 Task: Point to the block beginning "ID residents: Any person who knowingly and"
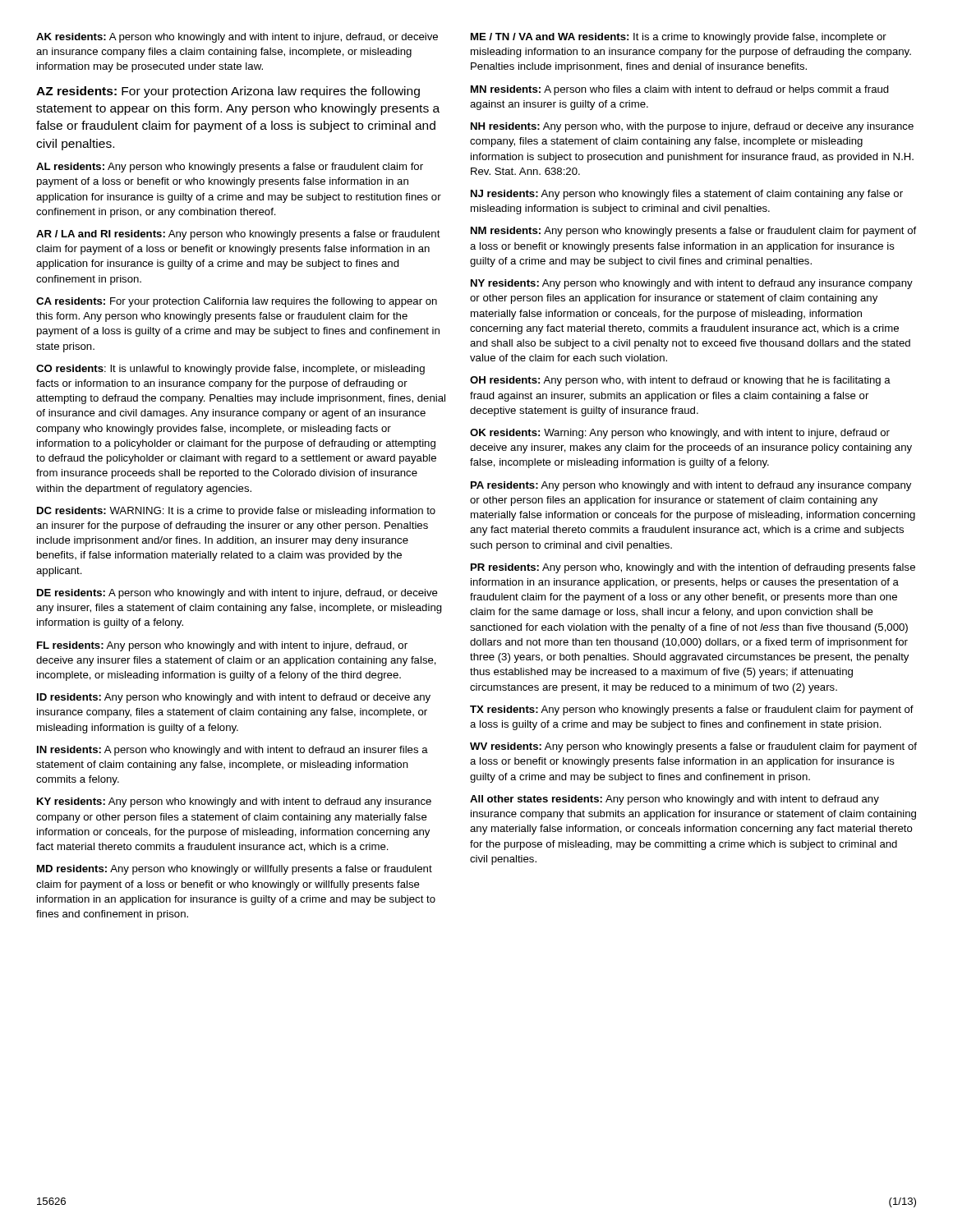click(242, 712)
